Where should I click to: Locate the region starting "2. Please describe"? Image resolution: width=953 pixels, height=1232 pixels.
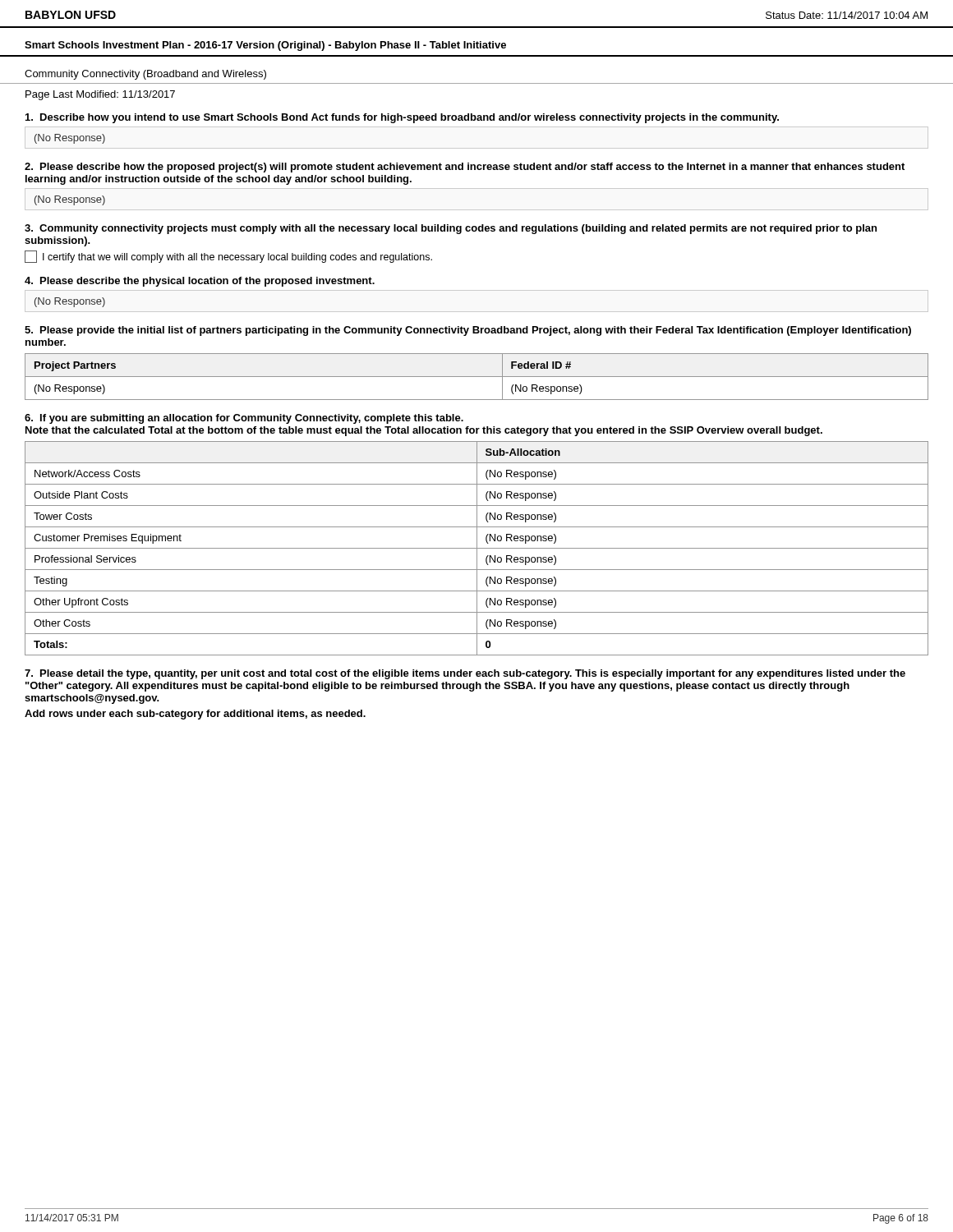tap(476, 185)
